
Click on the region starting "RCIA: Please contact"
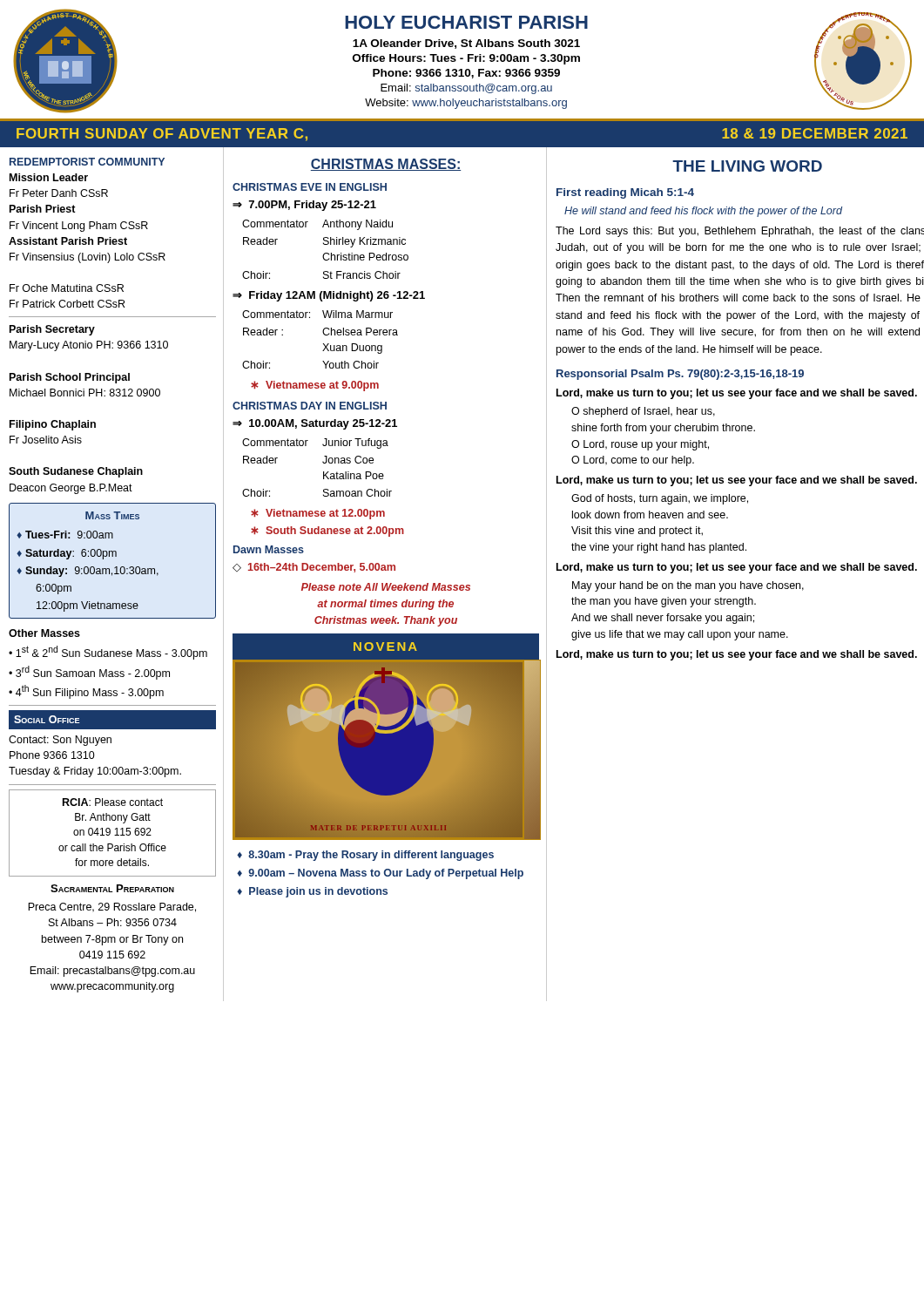[112, 832]
